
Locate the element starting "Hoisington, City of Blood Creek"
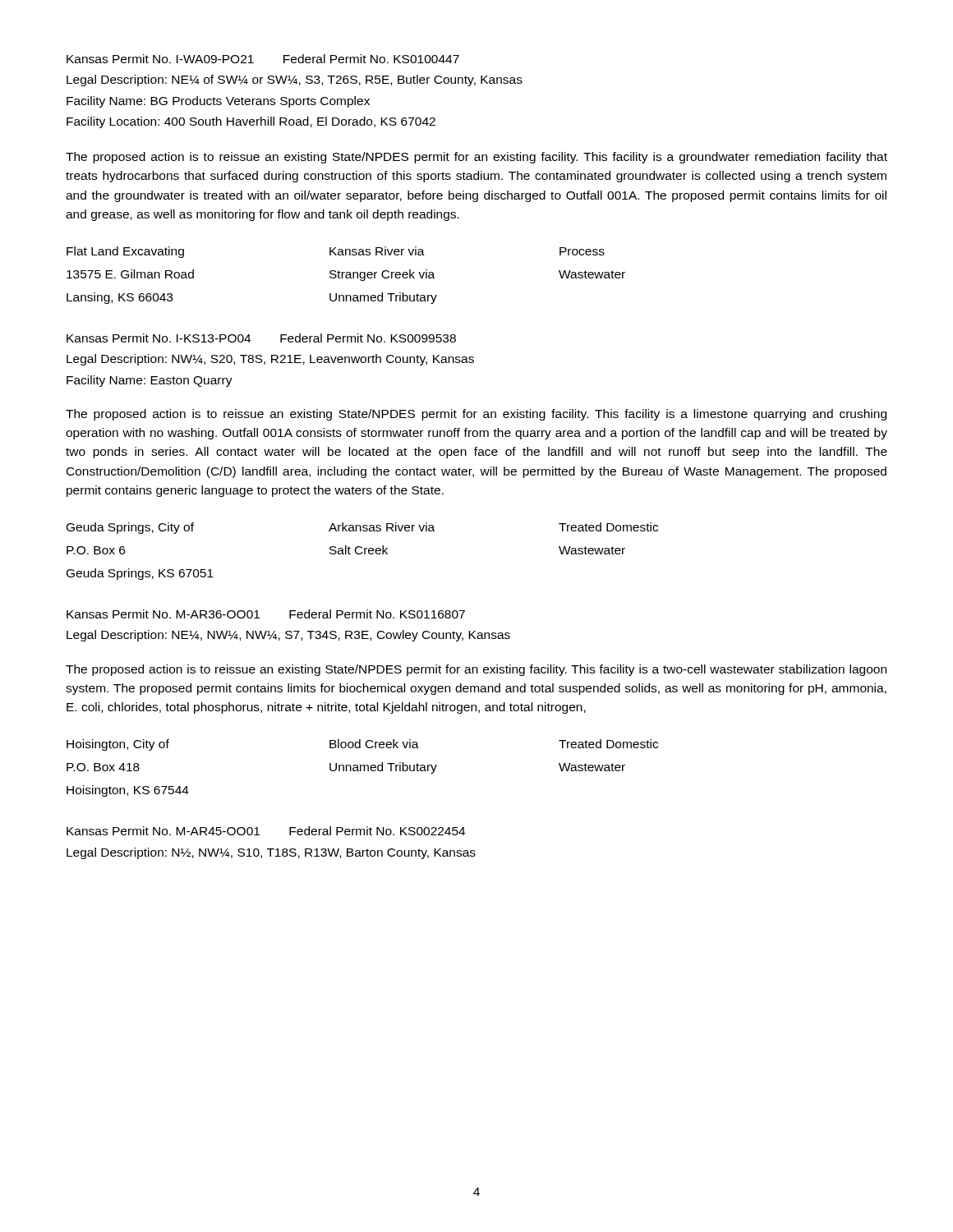(362, 745)
